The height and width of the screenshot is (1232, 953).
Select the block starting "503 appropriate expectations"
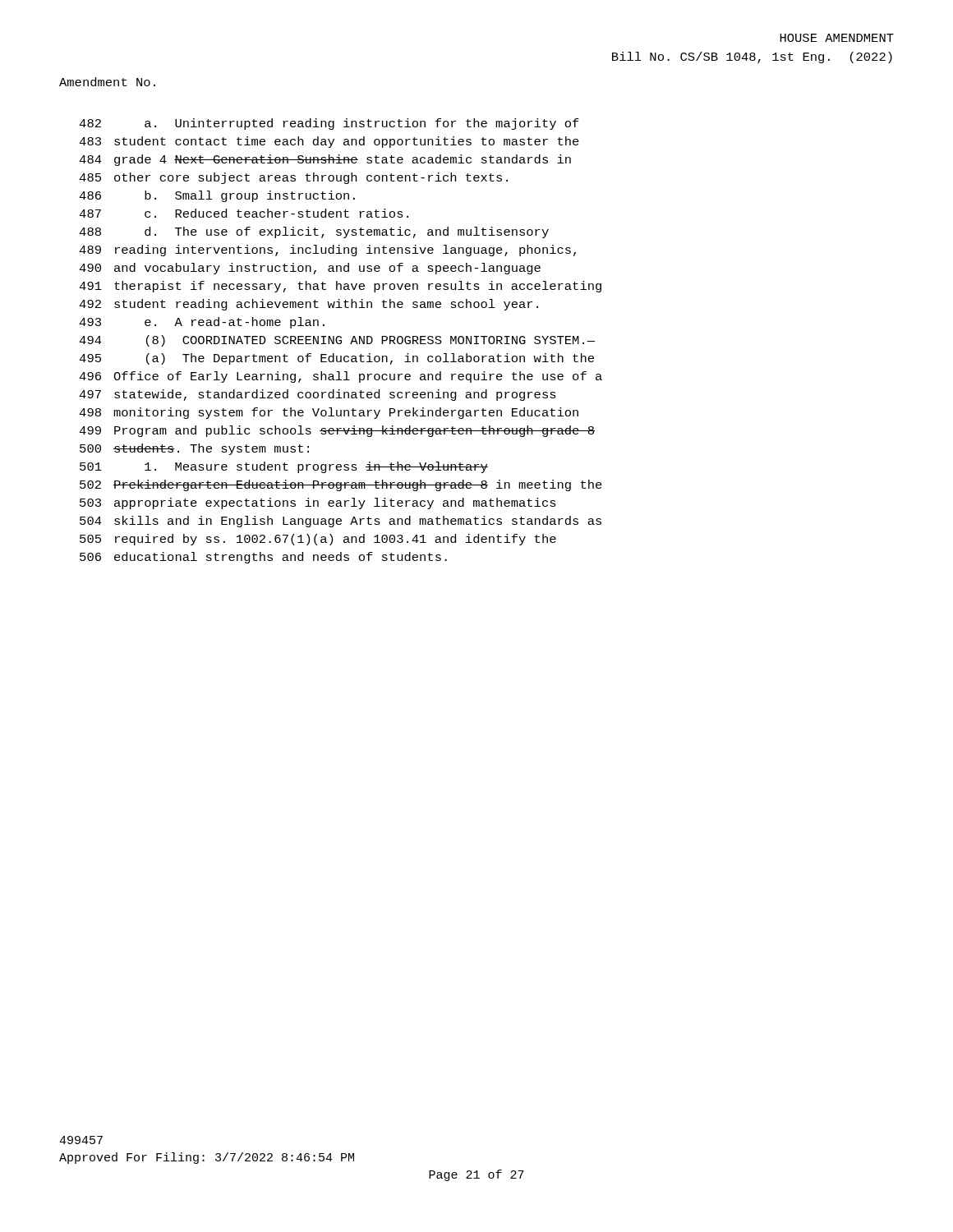pyautogui.click(x=476, y=503)
